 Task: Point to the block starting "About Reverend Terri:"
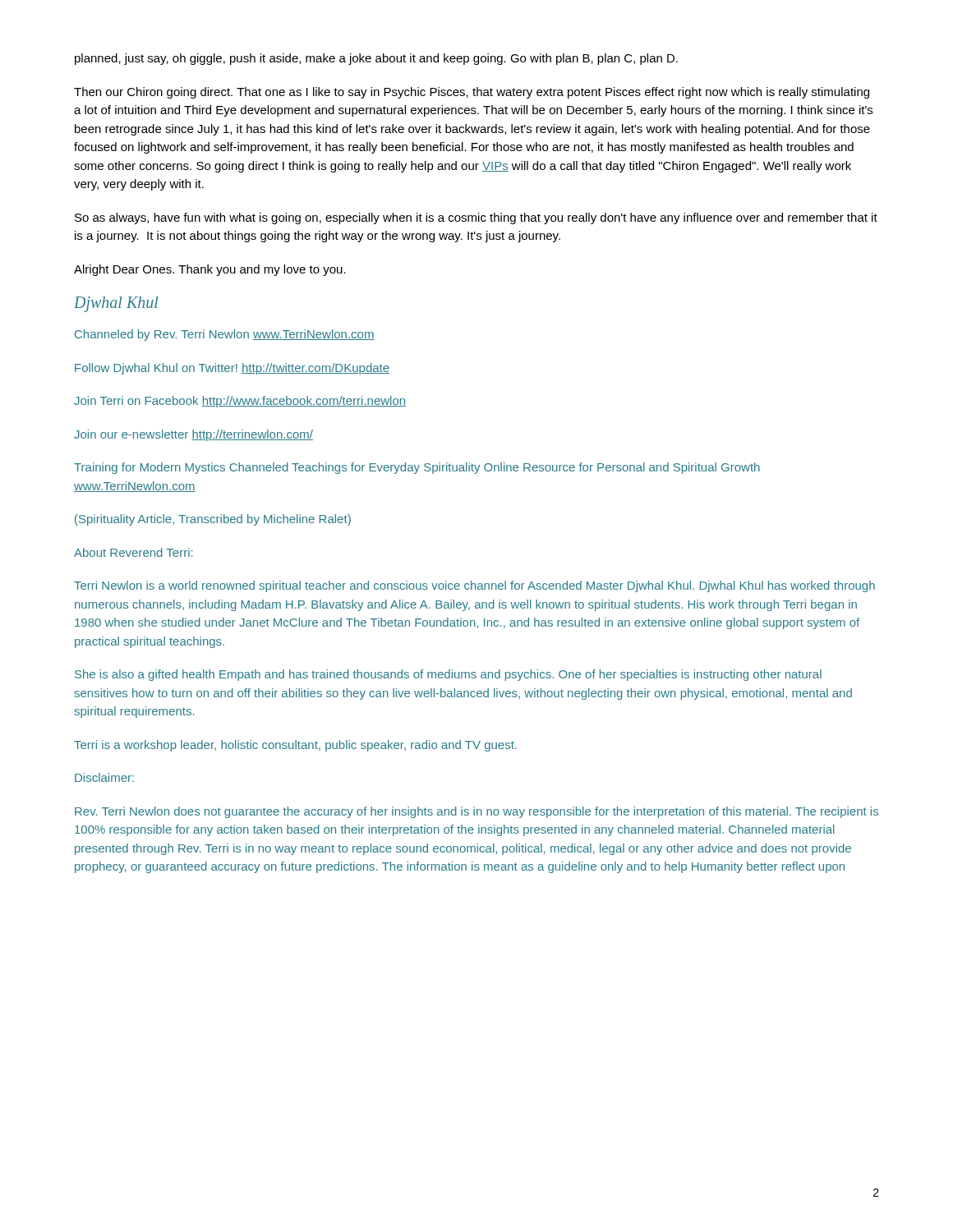tap(134, 552)
